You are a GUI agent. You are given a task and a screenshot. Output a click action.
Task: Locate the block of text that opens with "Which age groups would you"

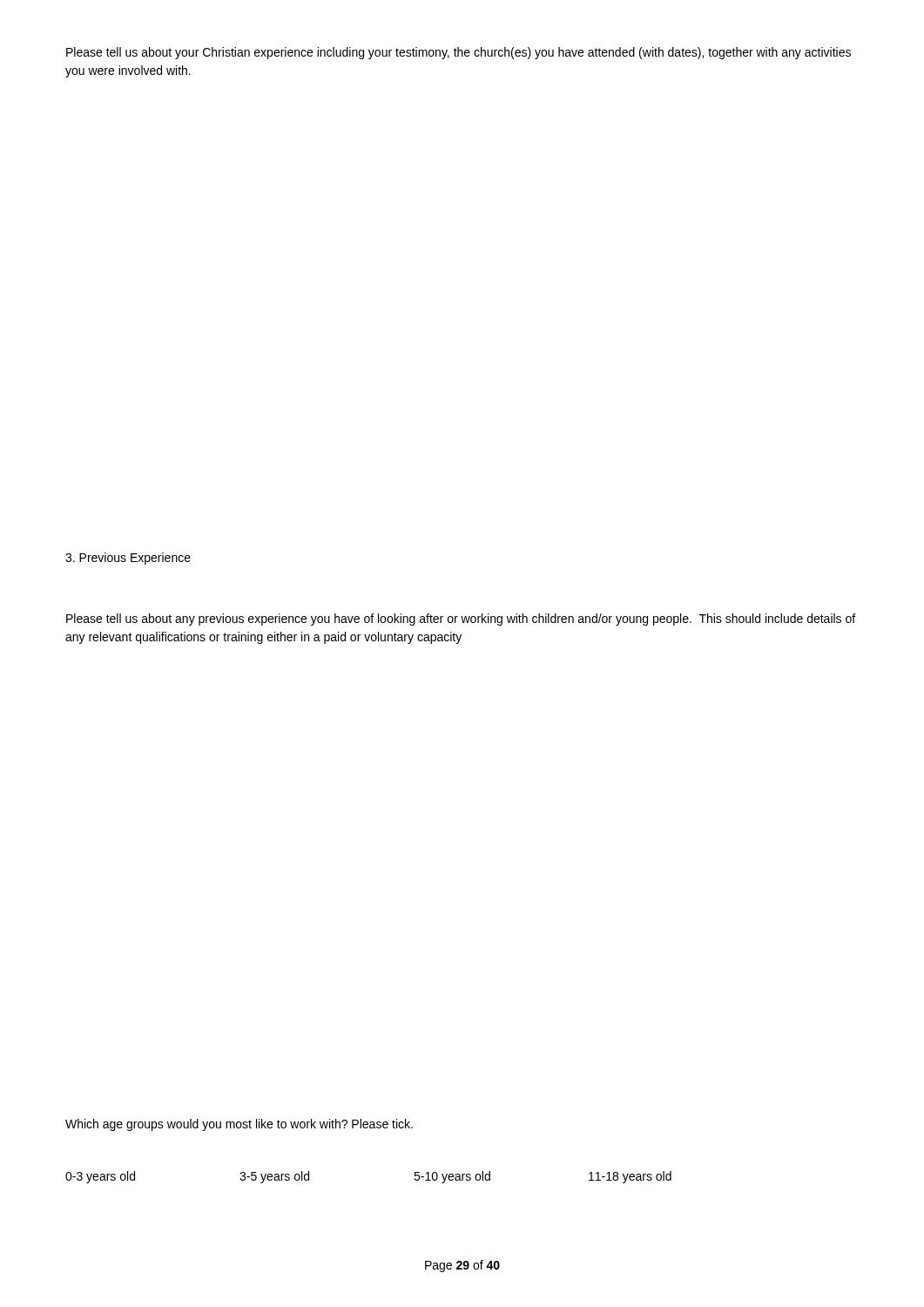(x=240, y=1124)
